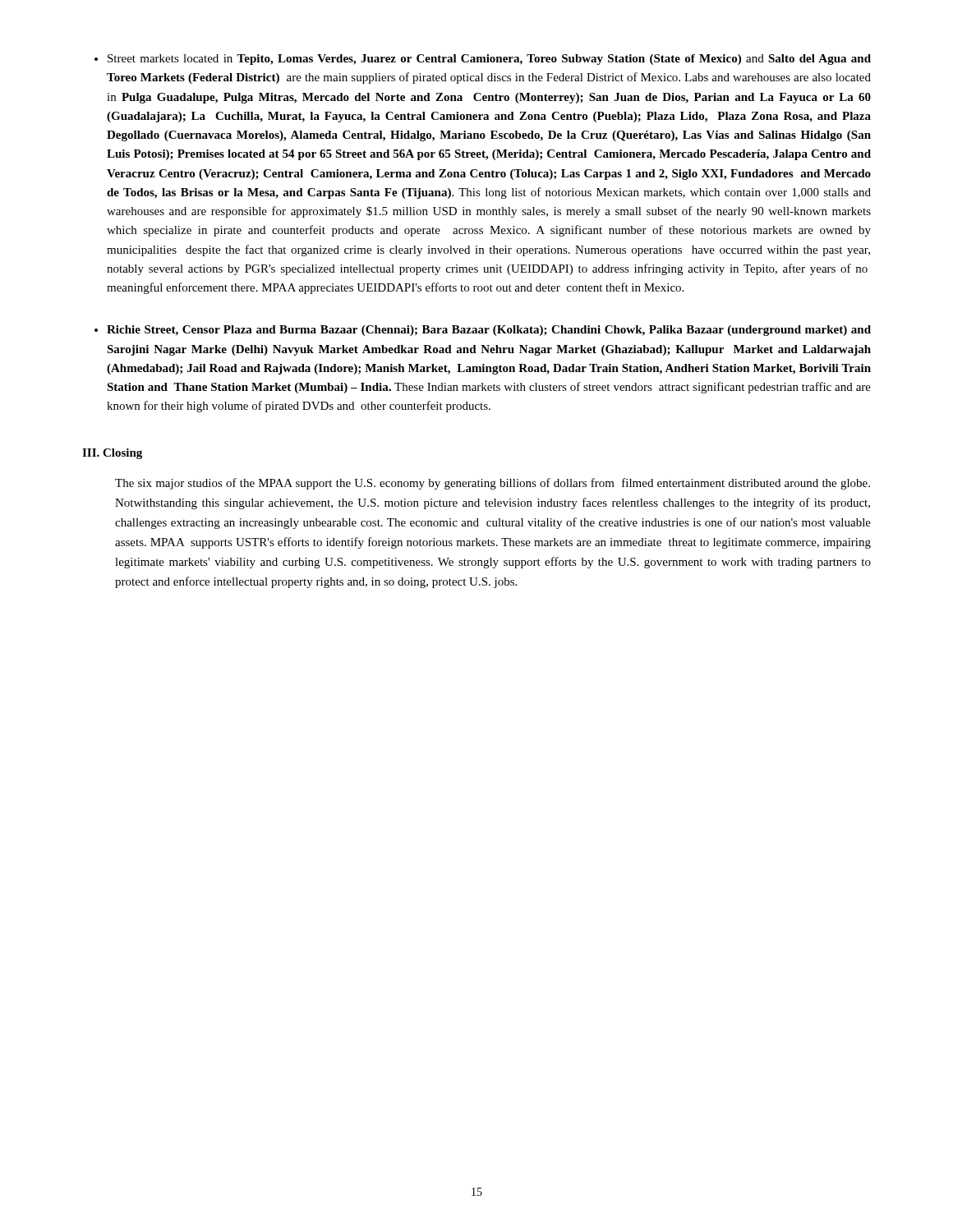Image resolution: width=953 pixels, height=1232 pixels.
Task: Find the text block with the text "The six major studios of"
Action: point(493,532)
